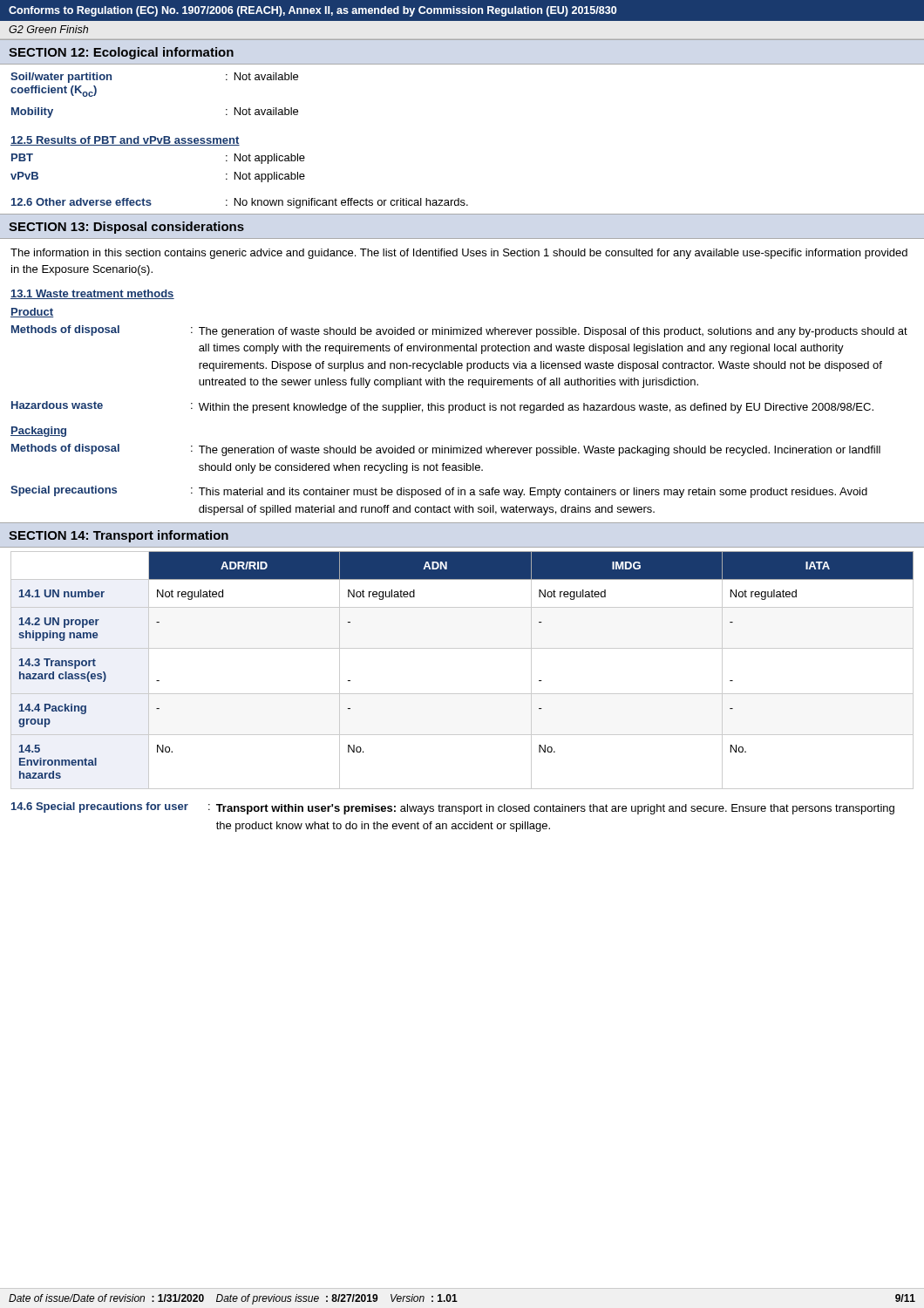Navigate to the element starting "SECTION 14: Transport information"
This screenshot has width=924, height=1308.
(119, 535)
